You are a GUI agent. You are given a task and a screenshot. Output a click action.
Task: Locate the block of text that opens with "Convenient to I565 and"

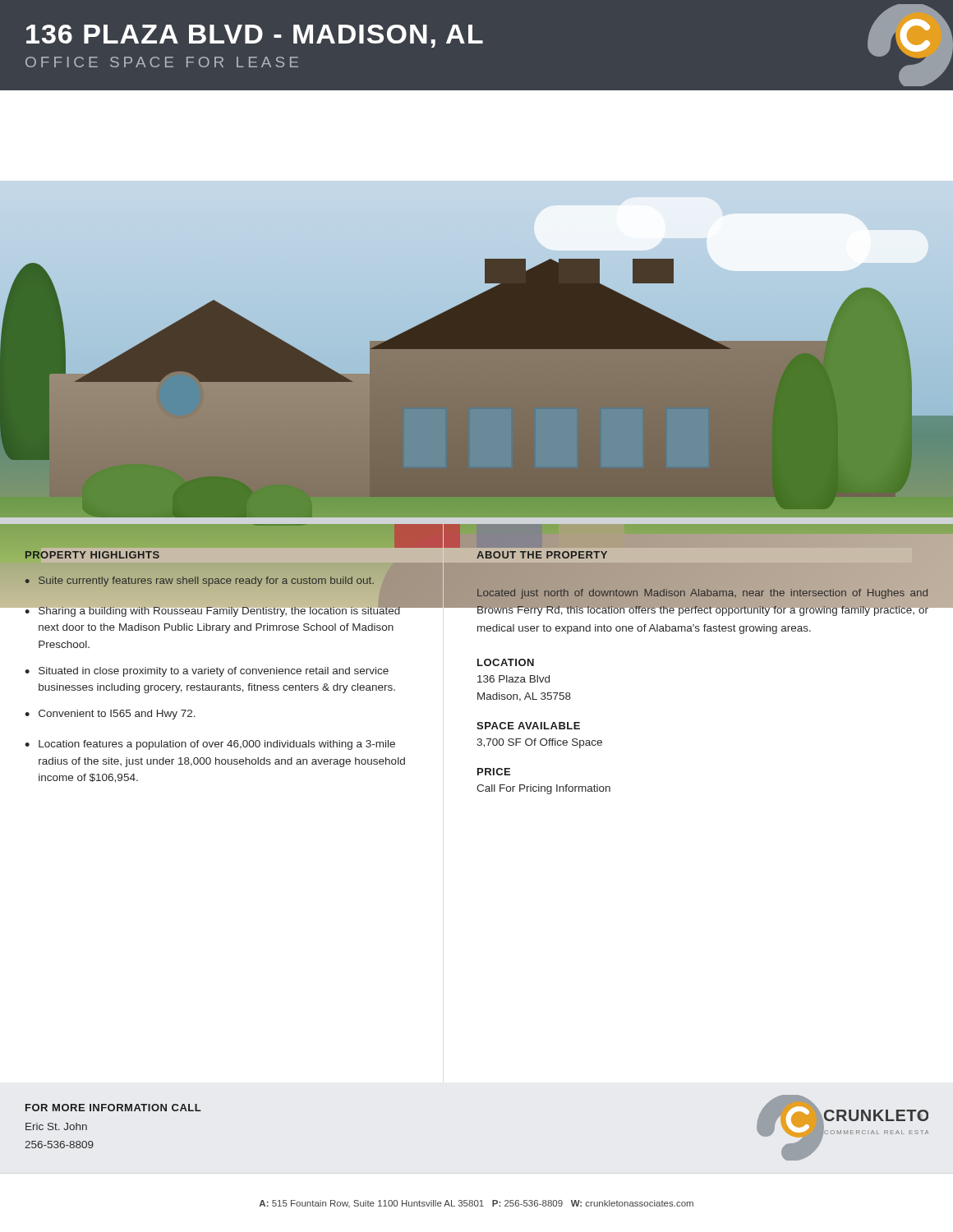coord(117,714)
